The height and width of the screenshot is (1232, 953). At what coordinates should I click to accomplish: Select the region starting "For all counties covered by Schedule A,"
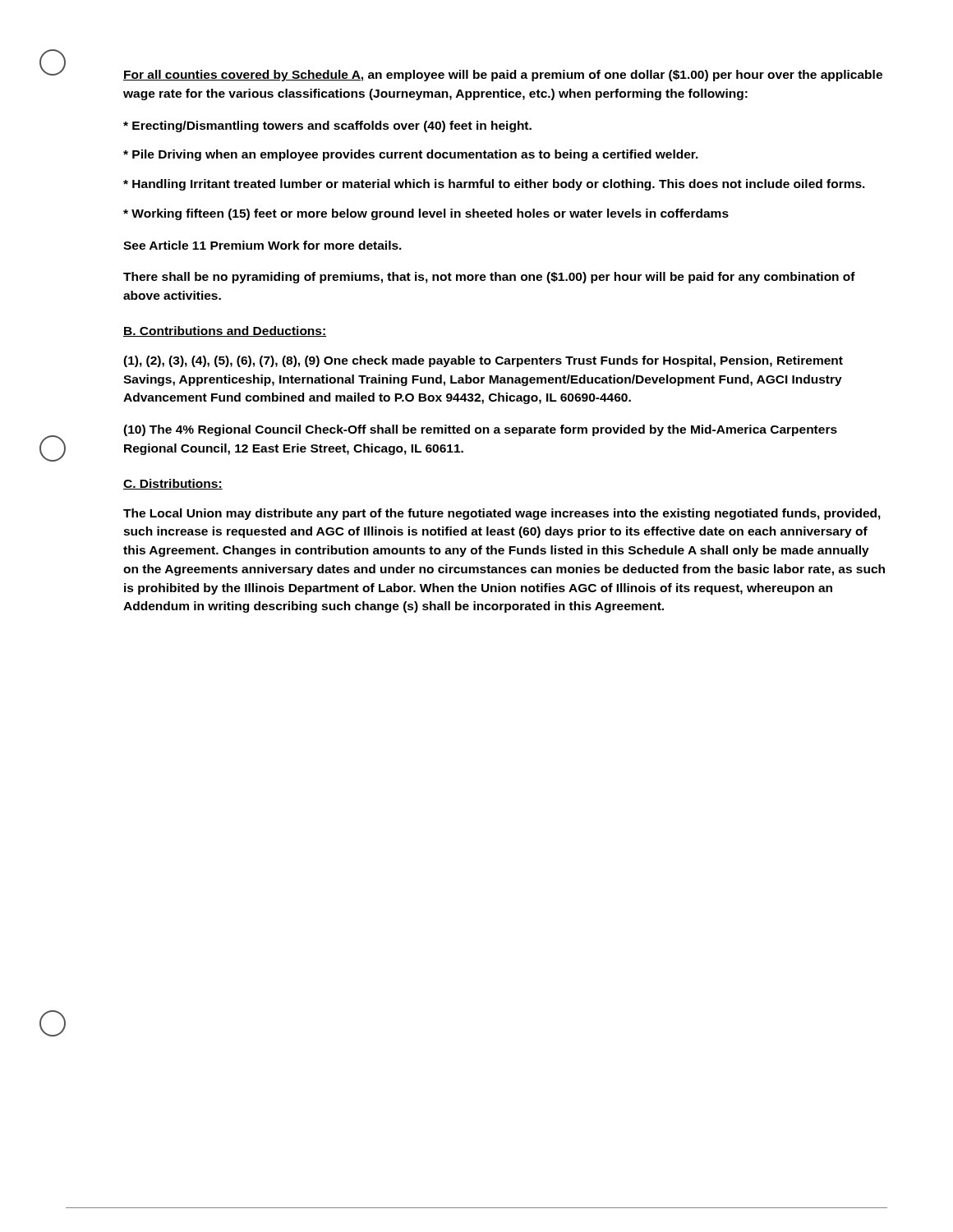[503, 84]
